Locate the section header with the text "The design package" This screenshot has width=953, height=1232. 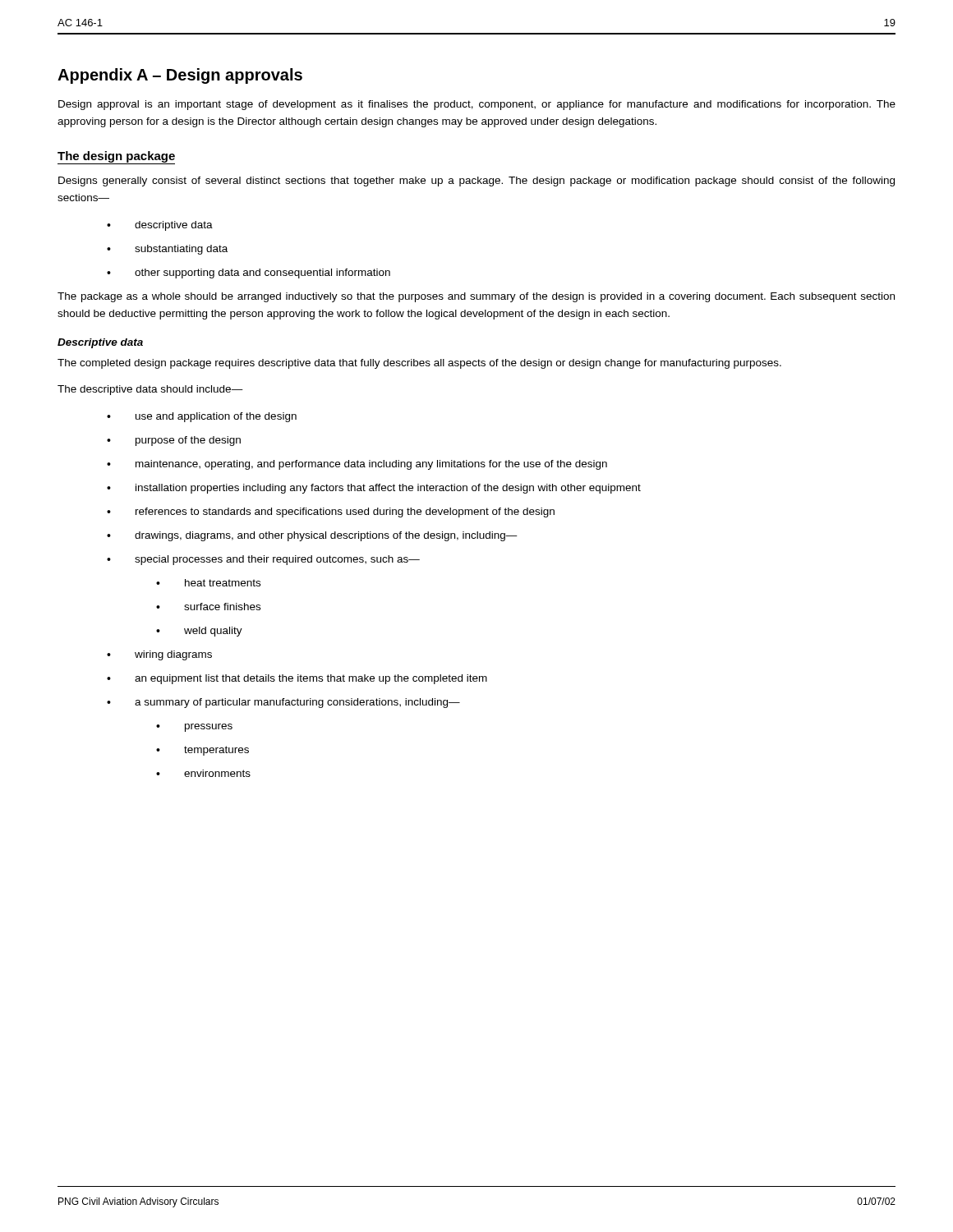(116, 156)
